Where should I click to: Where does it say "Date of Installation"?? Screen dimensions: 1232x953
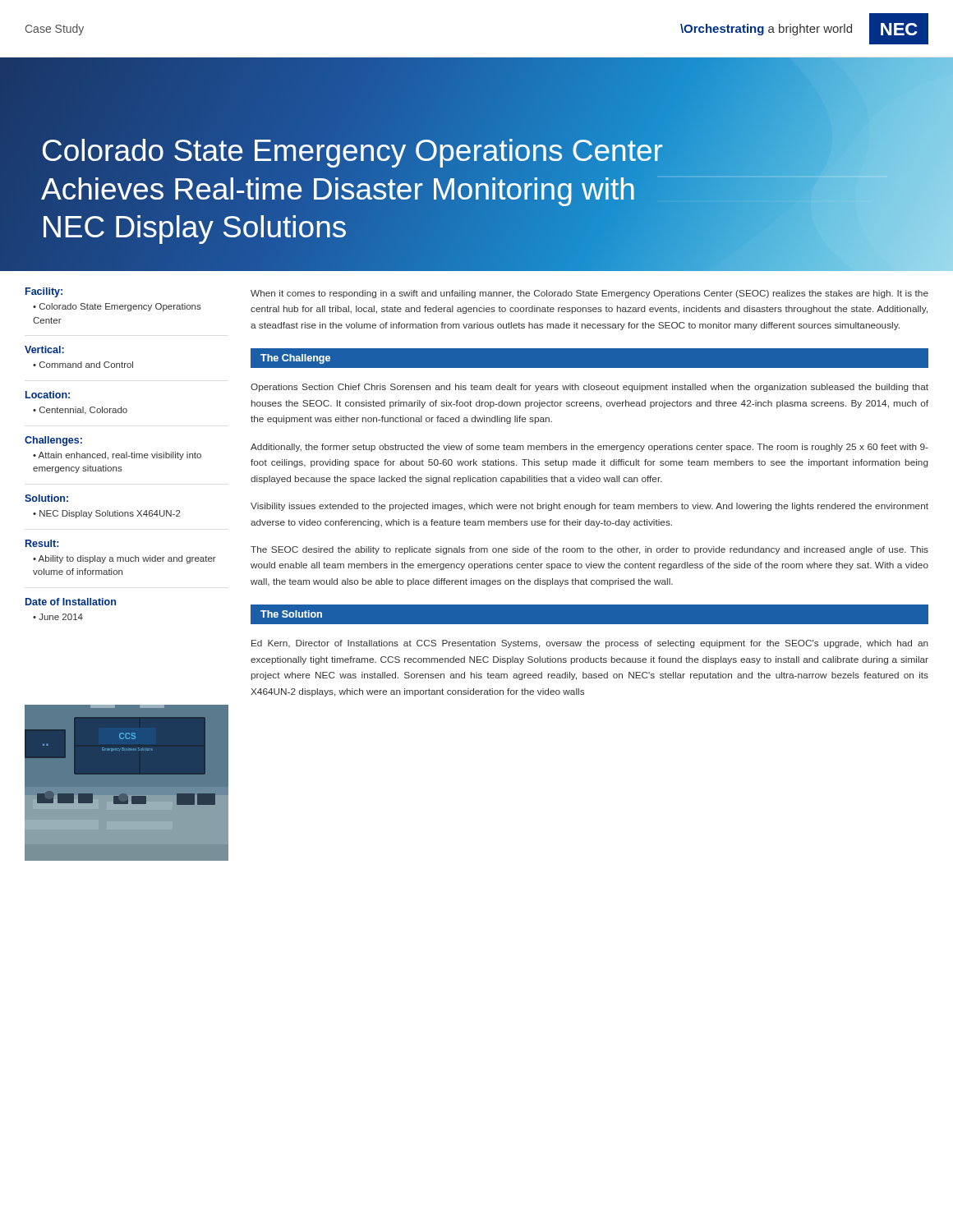click(x=71, y=602)
